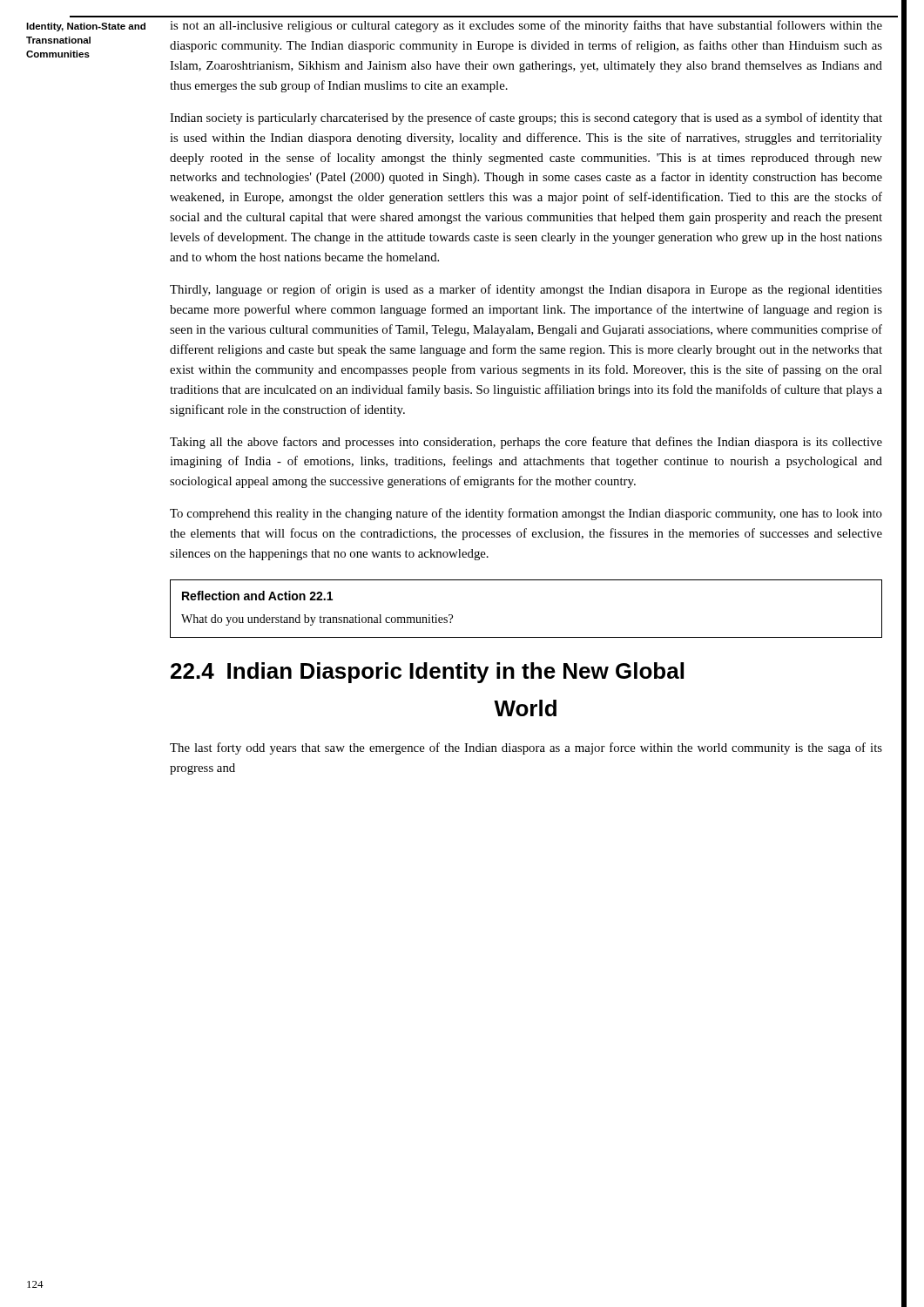924x1307 pixels.
Task: Find the block on this page that starts "Thirdly, language or region of origin is"
Action: (x=526, y=349)
